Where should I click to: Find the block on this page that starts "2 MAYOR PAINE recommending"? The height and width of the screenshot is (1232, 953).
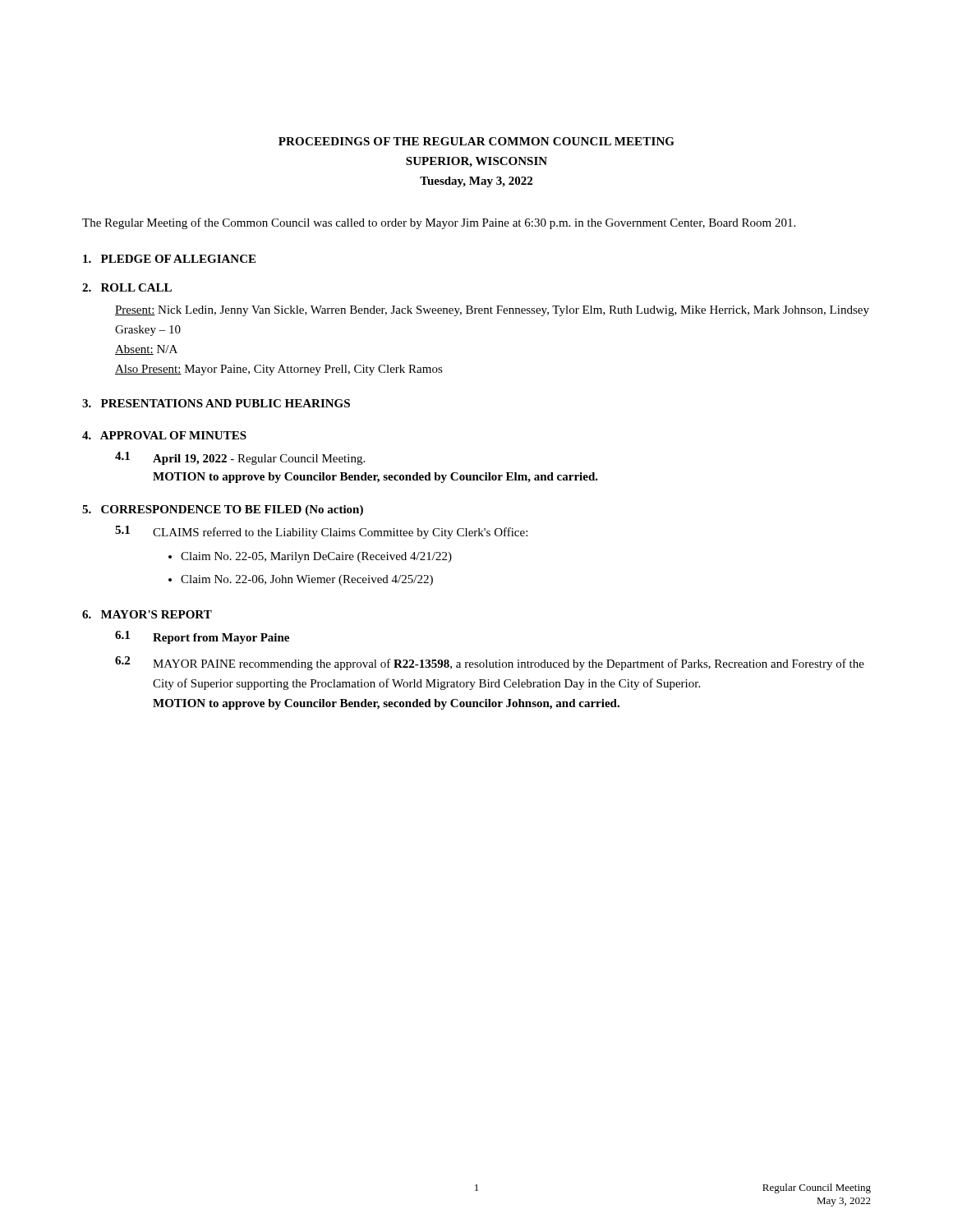coord(493,683)
